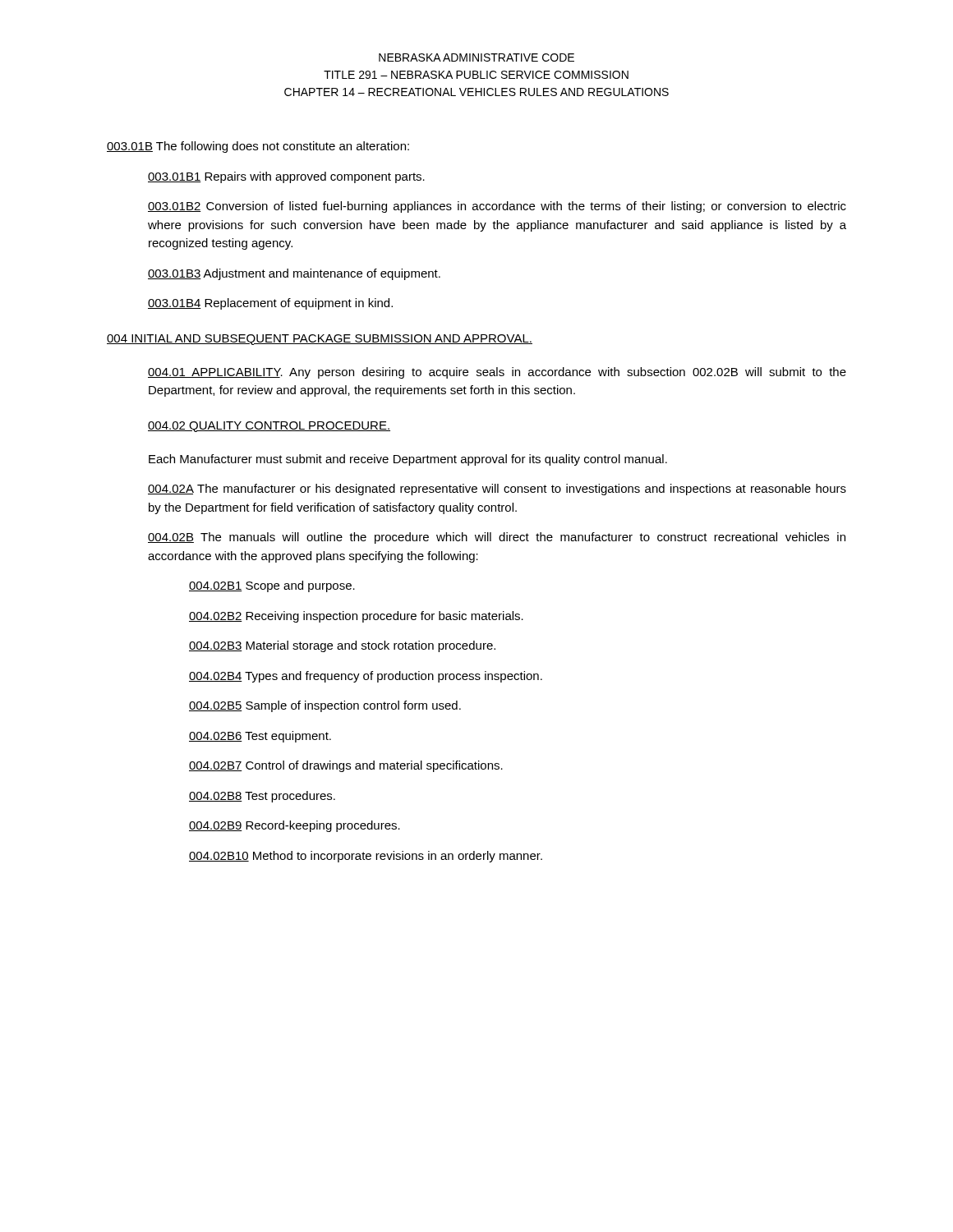Viewport: 953px width, 1232px height.
Task: Select the element starting "01B The following does"
Action: point(258,146)
